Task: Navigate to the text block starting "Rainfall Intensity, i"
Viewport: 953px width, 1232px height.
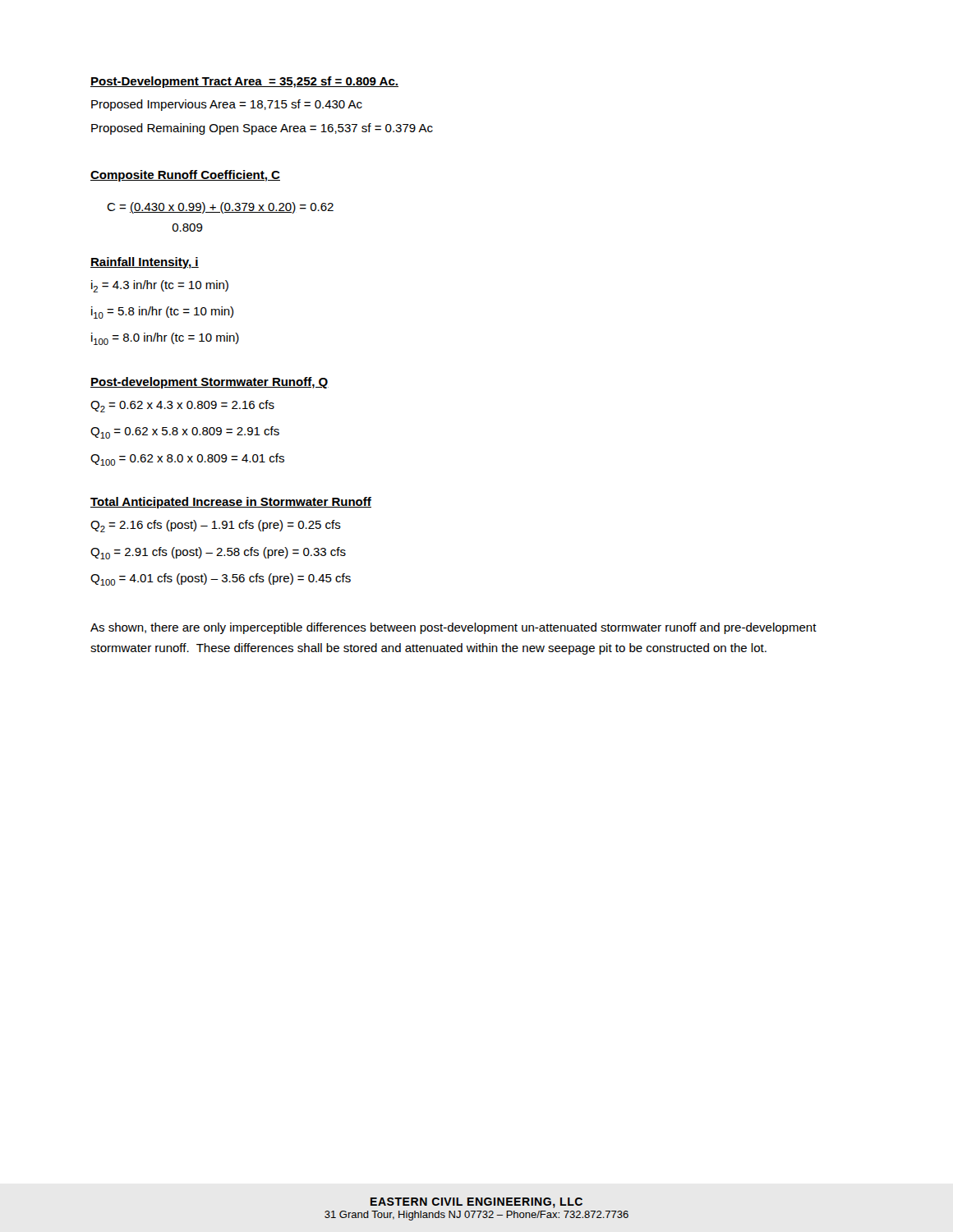Action: (x=144, y=261)
